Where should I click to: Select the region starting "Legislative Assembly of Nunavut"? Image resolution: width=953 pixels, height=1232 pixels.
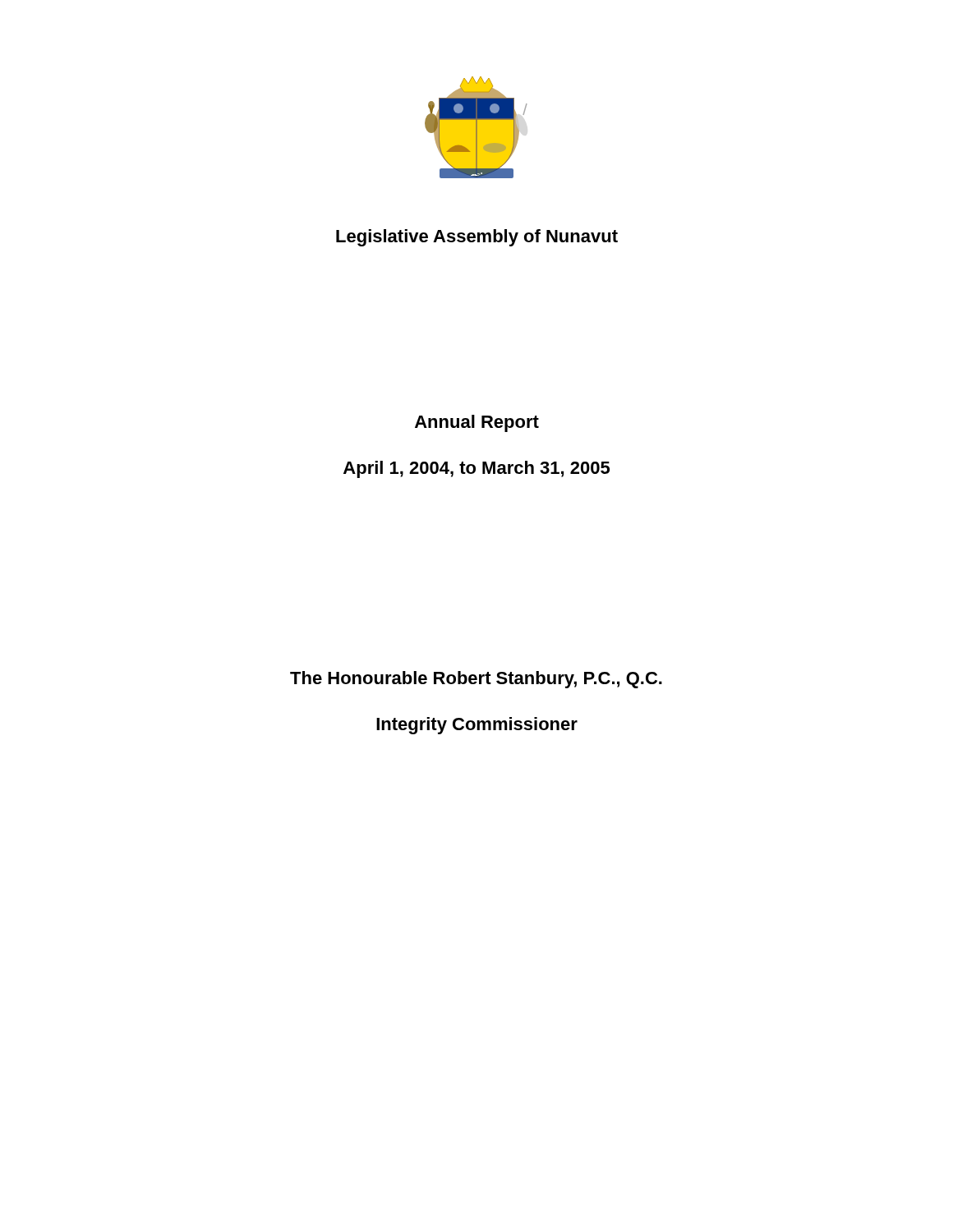pos(476,236)
